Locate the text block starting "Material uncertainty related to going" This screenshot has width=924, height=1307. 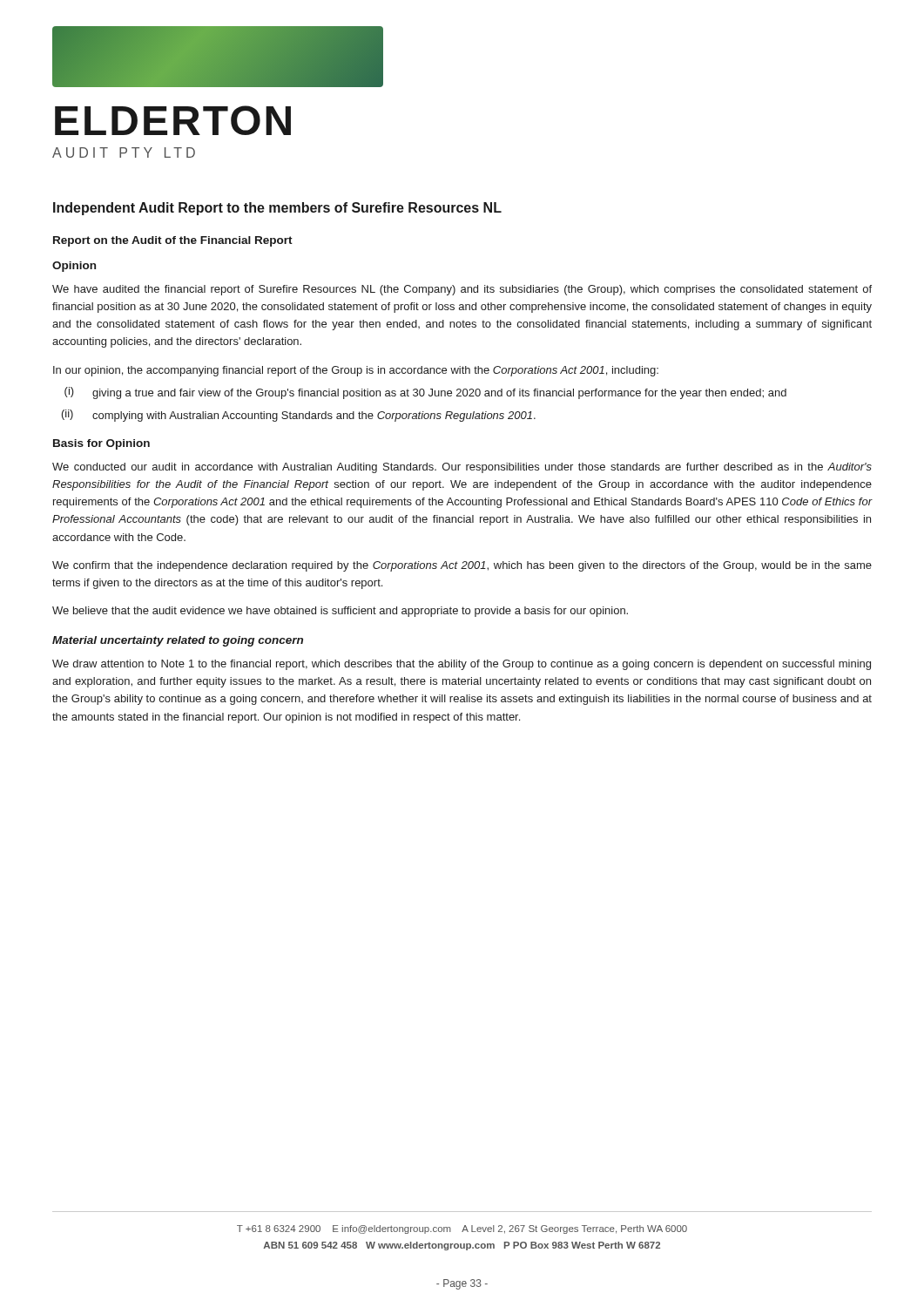(178, 640)
